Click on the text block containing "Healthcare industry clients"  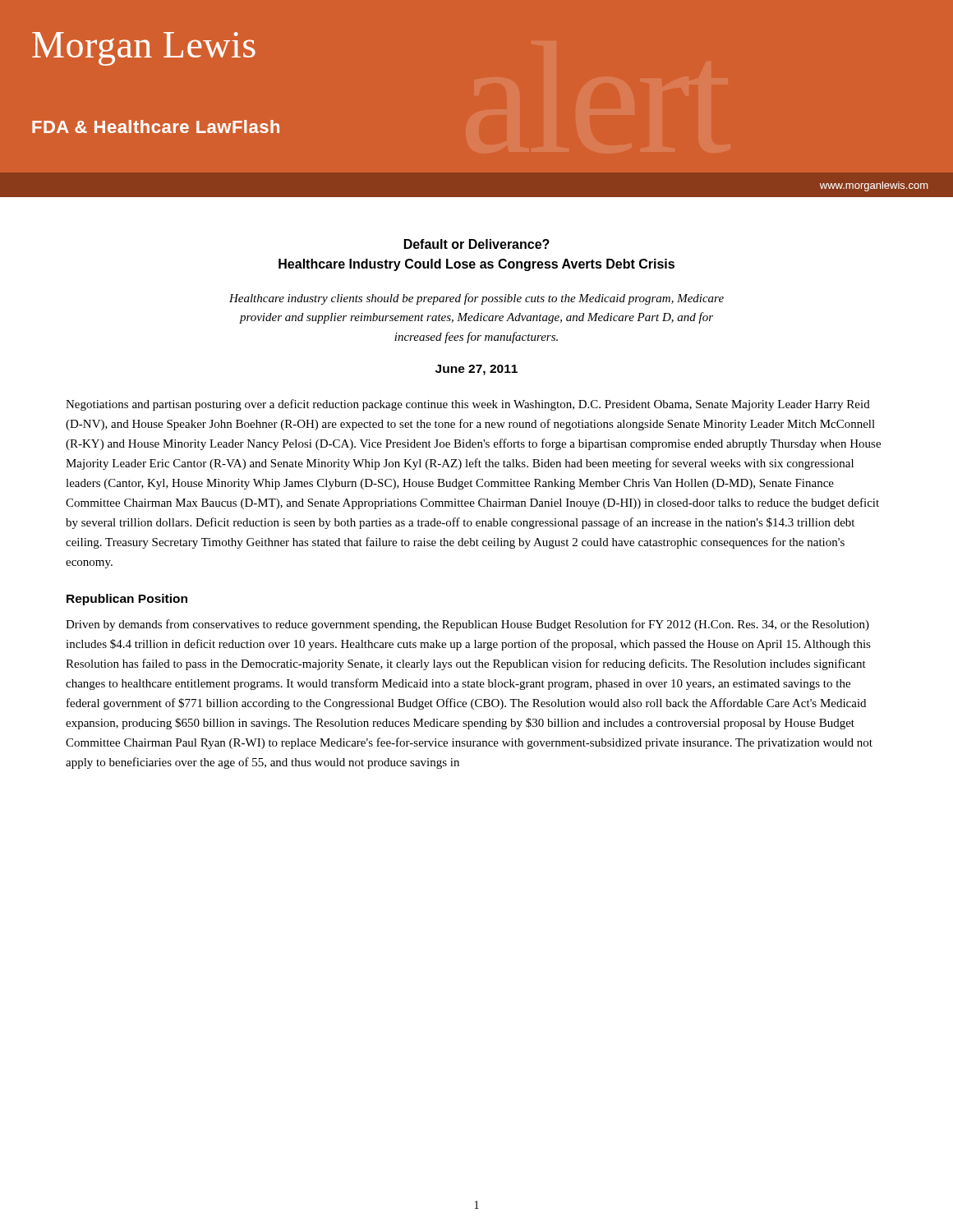(476, 317)
